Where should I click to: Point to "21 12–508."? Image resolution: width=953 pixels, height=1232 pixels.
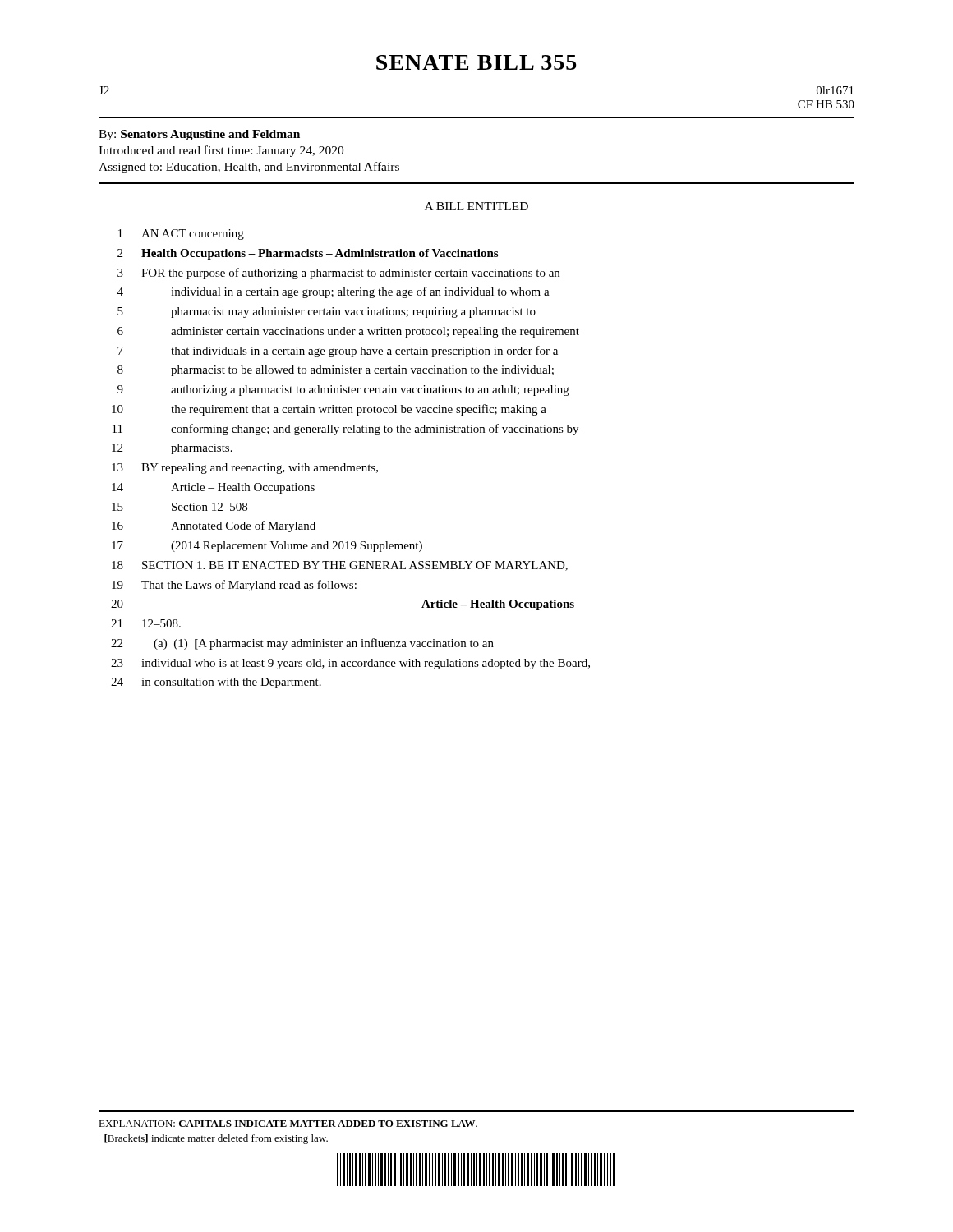coord(146,623)
